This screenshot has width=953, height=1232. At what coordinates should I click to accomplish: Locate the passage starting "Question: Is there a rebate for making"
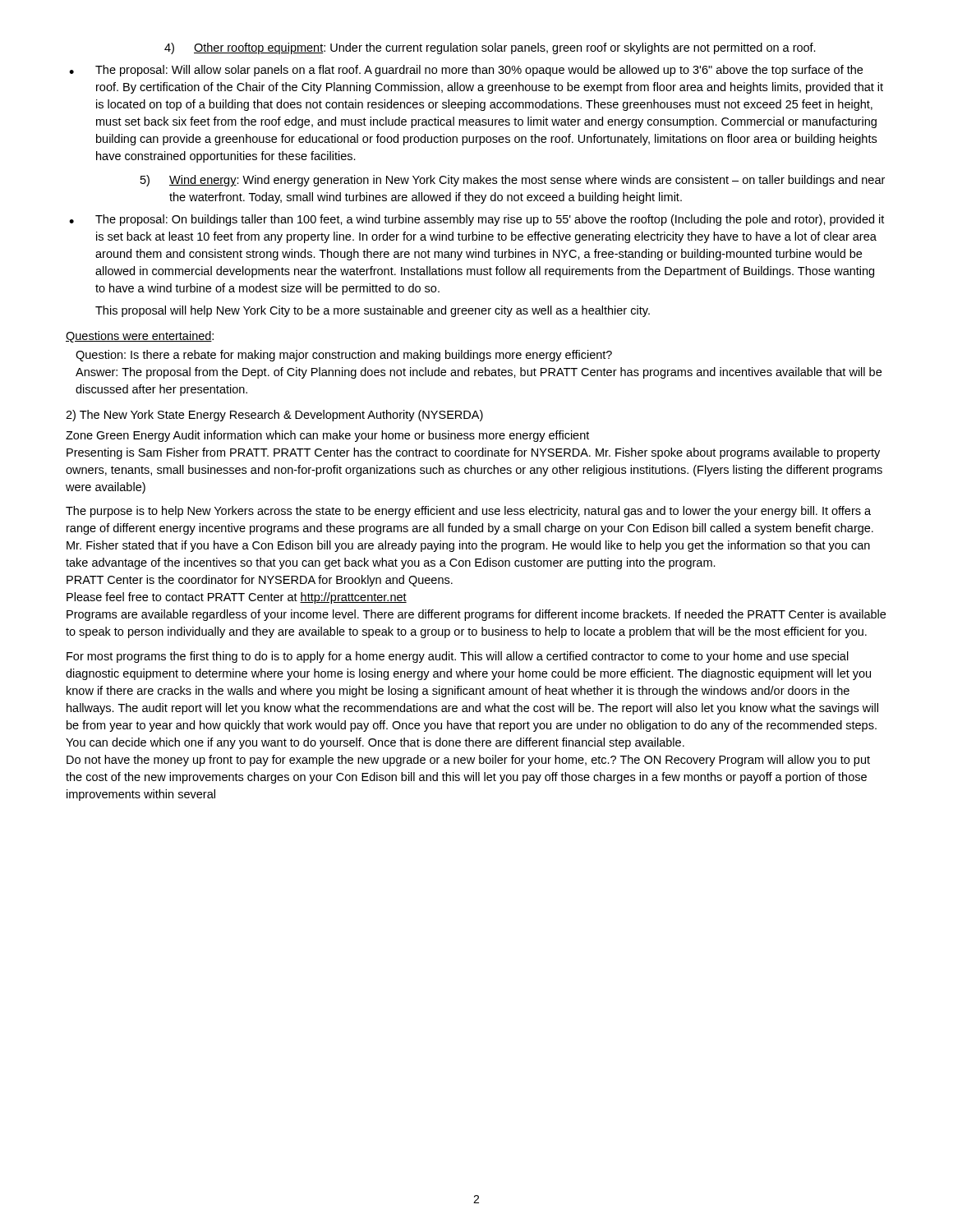point(479,372)
